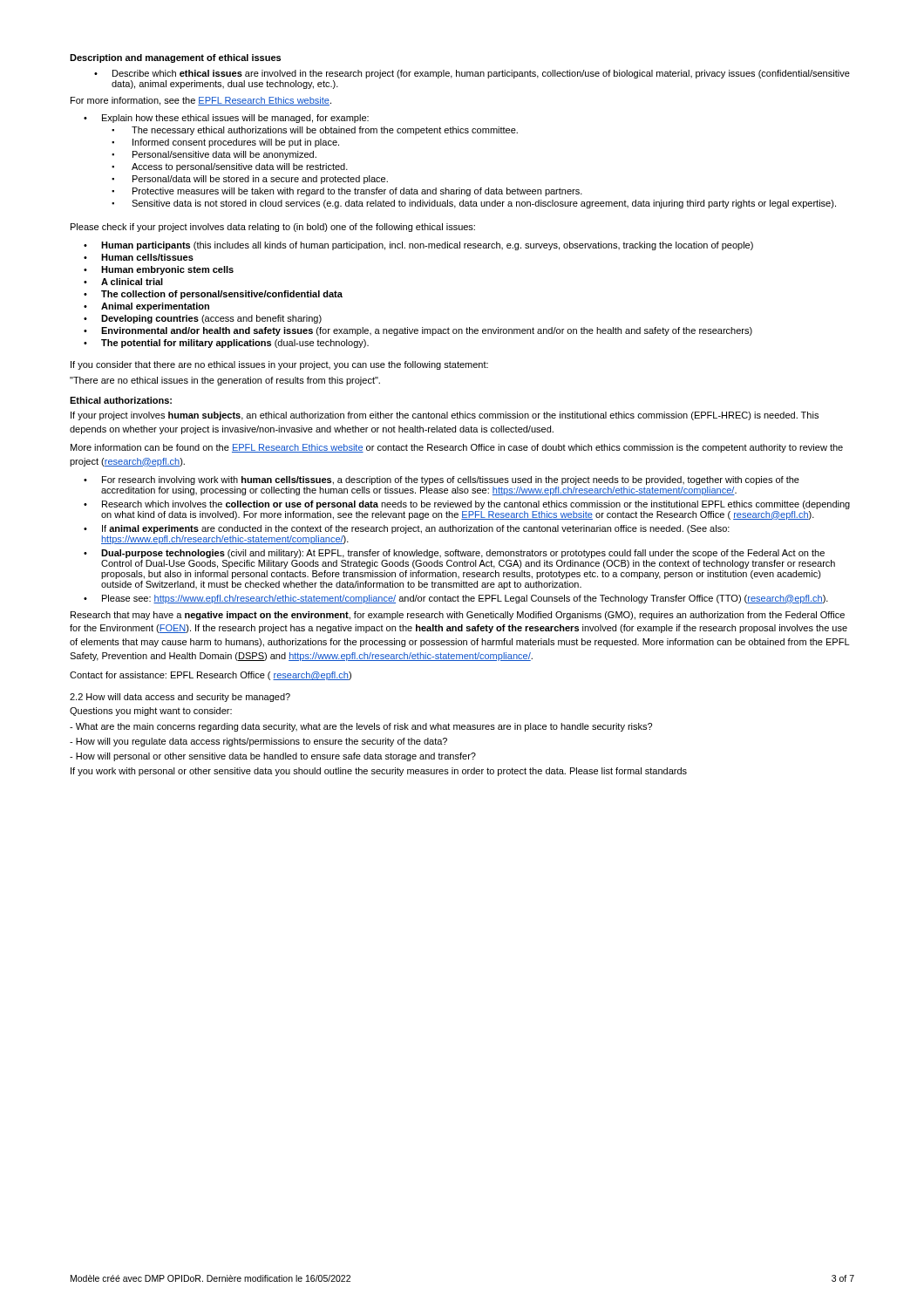Navigate to the text starting "• Human participants (this includes"
Screen dimensions: 1308x924
coord(419,245)
